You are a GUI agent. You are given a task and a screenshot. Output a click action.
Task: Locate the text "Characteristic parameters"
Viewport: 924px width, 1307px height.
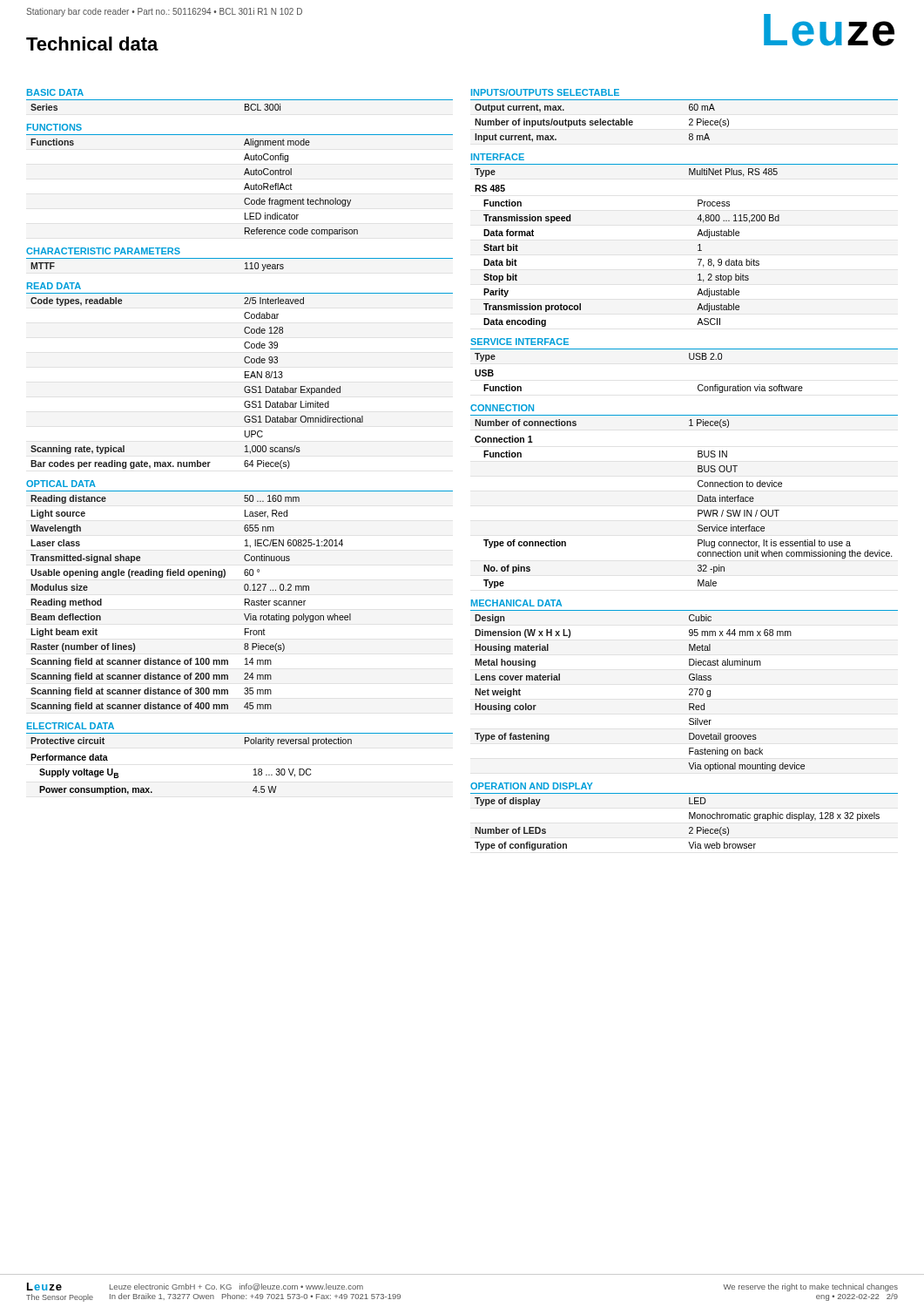[103, 251]
